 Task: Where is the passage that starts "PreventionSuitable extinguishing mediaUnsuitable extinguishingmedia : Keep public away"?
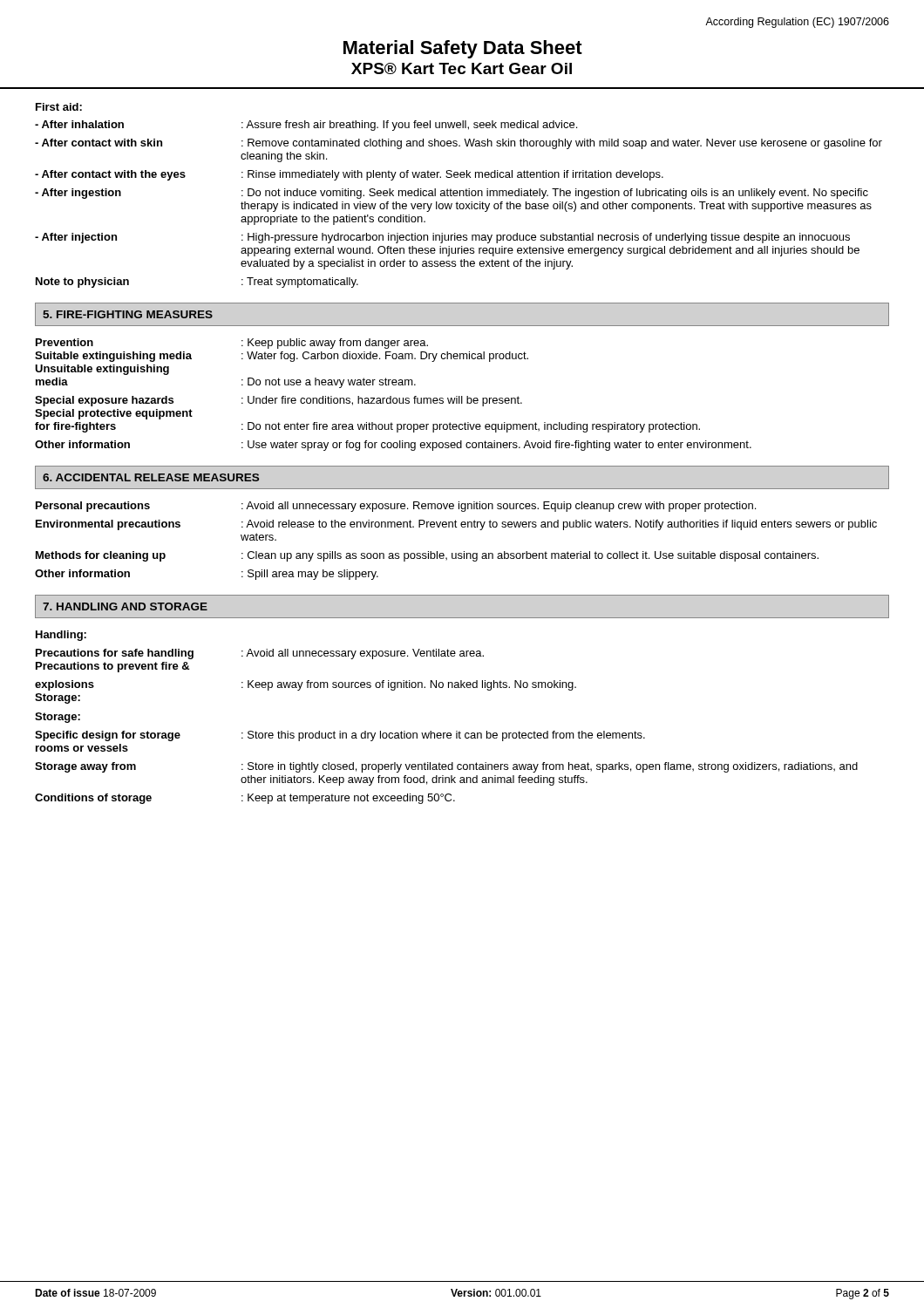click(x=462, y=362)
